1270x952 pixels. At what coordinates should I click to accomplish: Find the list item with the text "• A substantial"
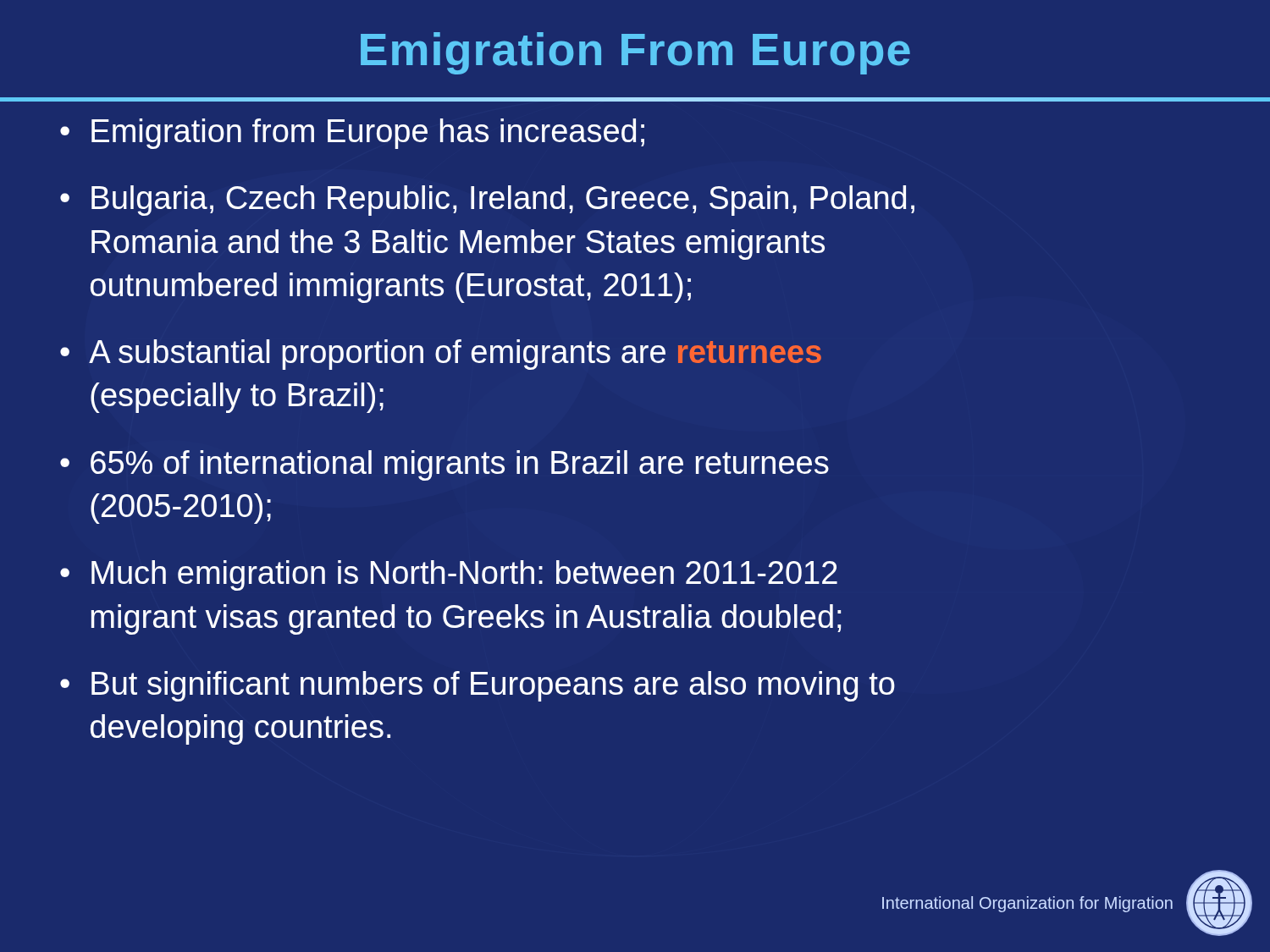click(441, 374)
